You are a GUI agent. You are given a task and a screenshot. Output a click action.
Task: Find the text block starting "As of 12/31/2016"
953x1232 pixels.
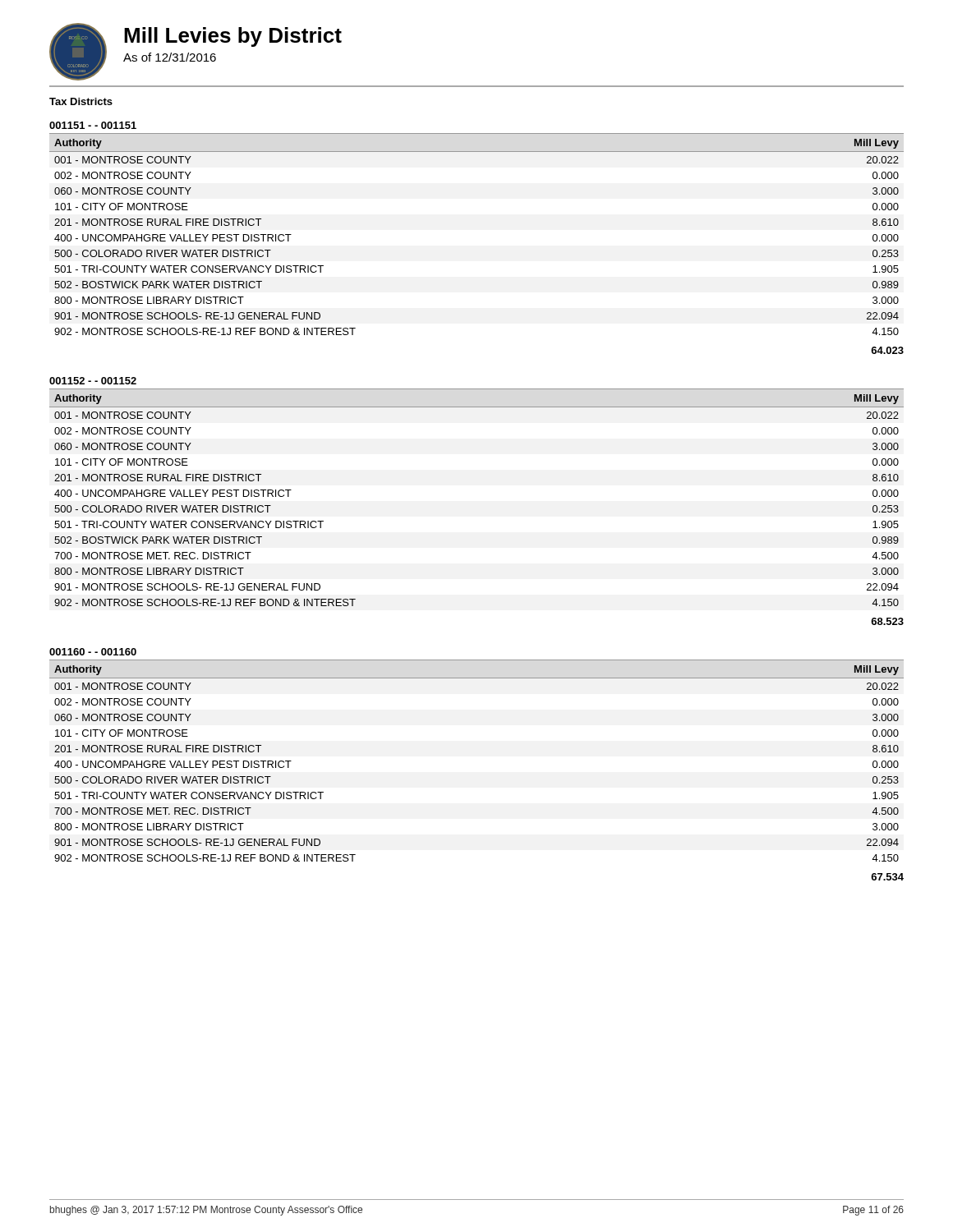point(170,57)
